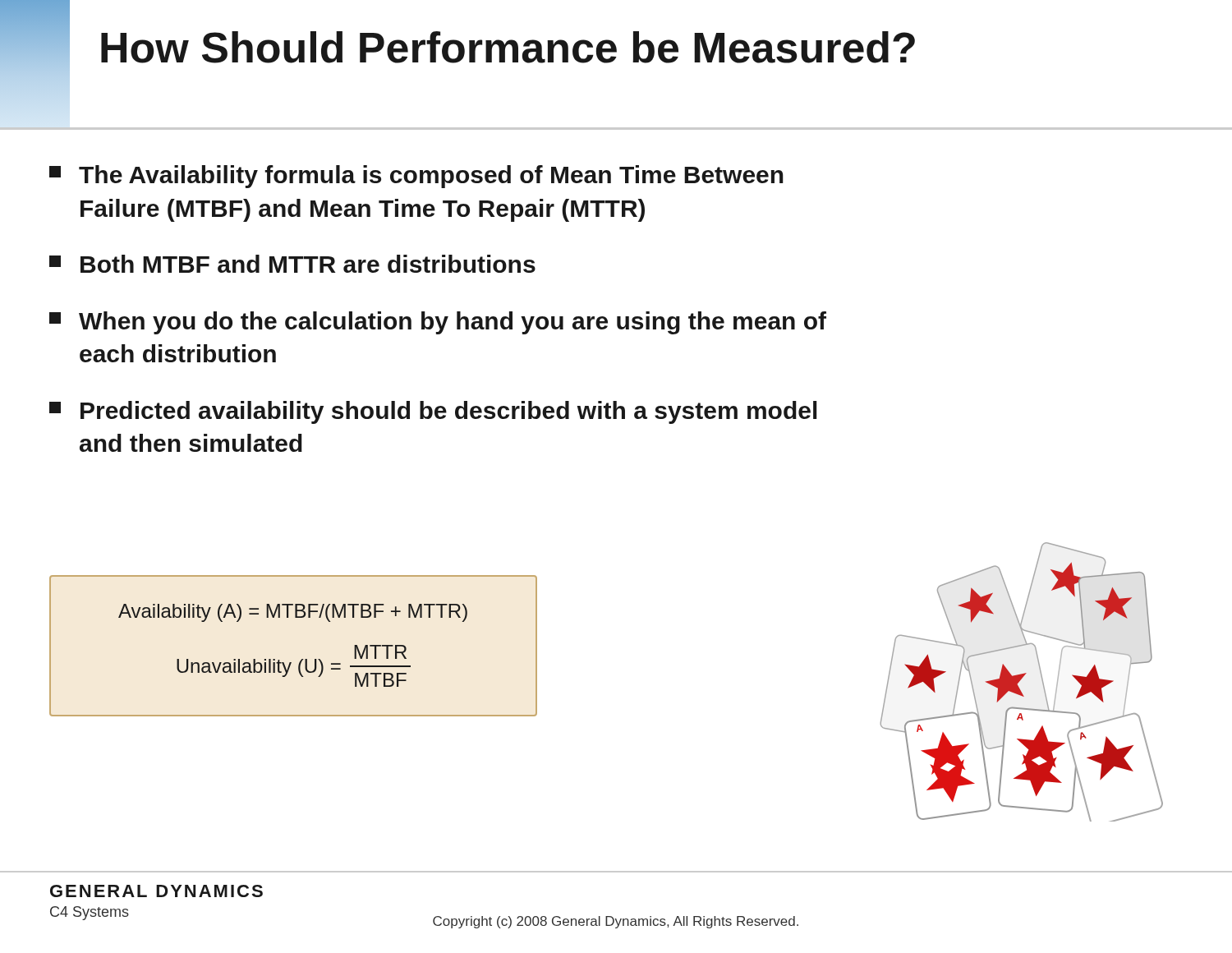The height and width of the screenshot is (953, 1232).
Task: Point to the title beginning "How Should Performance be"
Action: tap(508, 48)
